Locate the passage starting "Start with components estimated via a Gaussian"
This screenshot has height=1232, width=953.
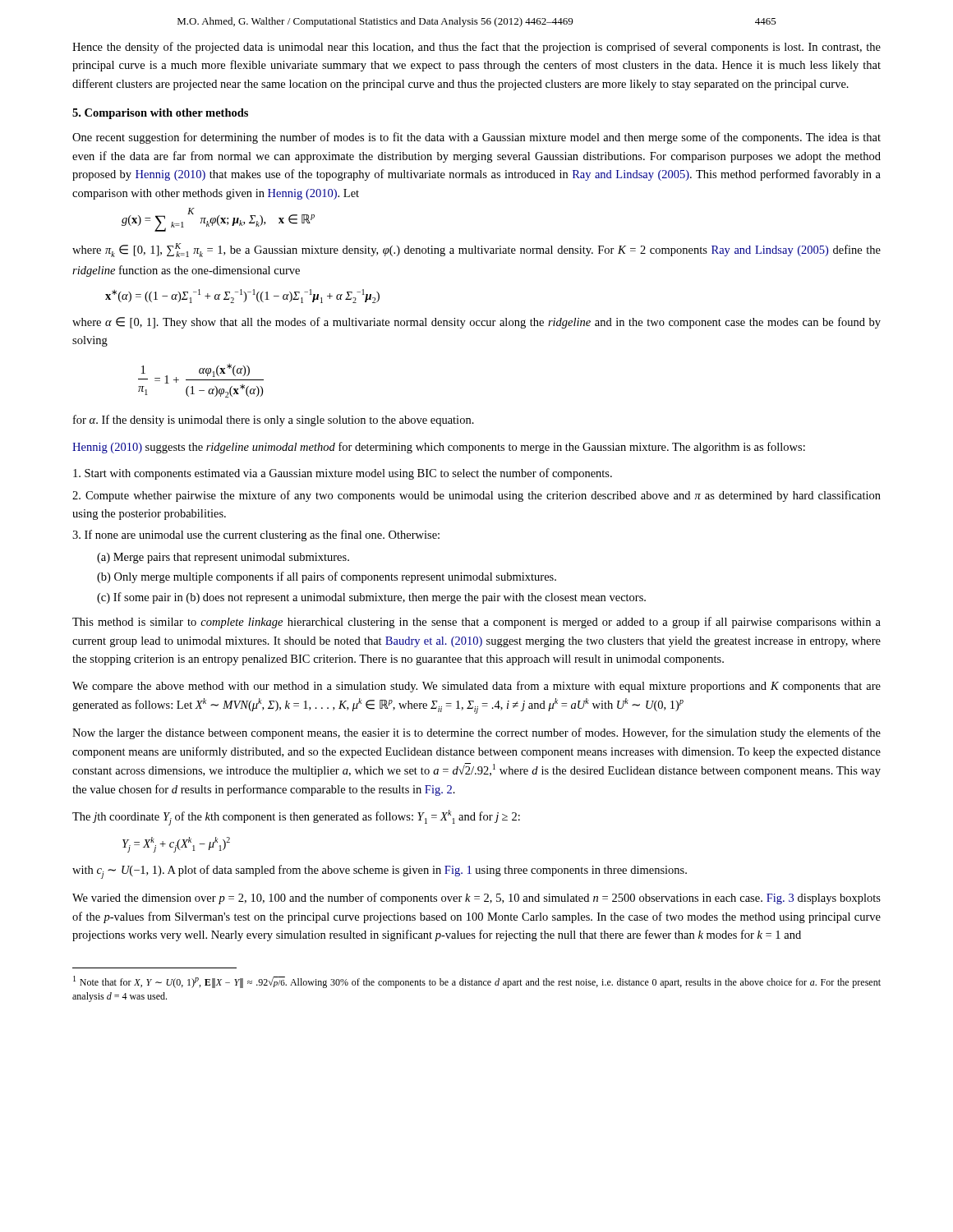(342, 473)
